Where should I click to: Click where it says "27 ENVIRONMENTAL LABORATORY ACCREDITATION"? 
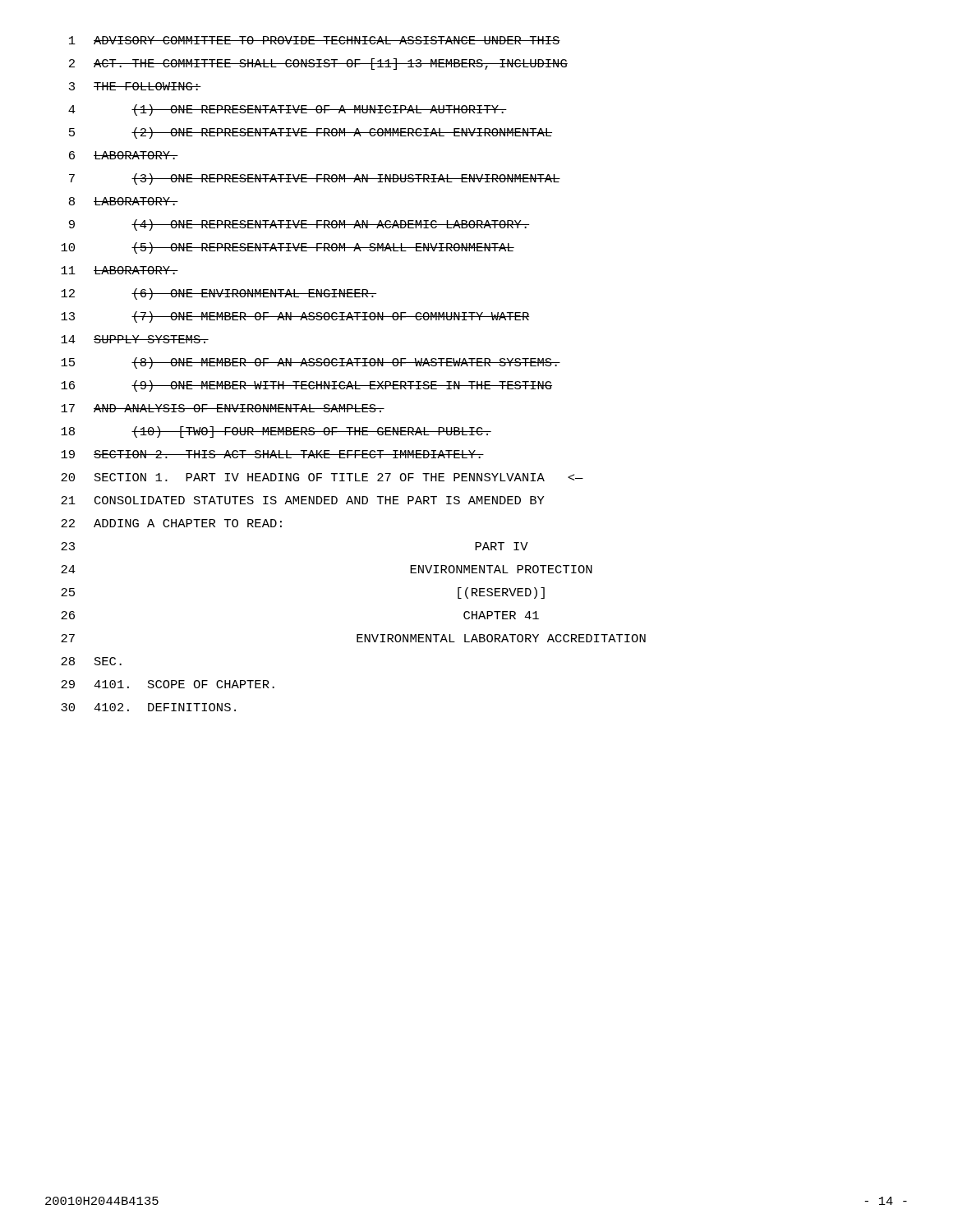pyautogui.click(x=476, y=639)
